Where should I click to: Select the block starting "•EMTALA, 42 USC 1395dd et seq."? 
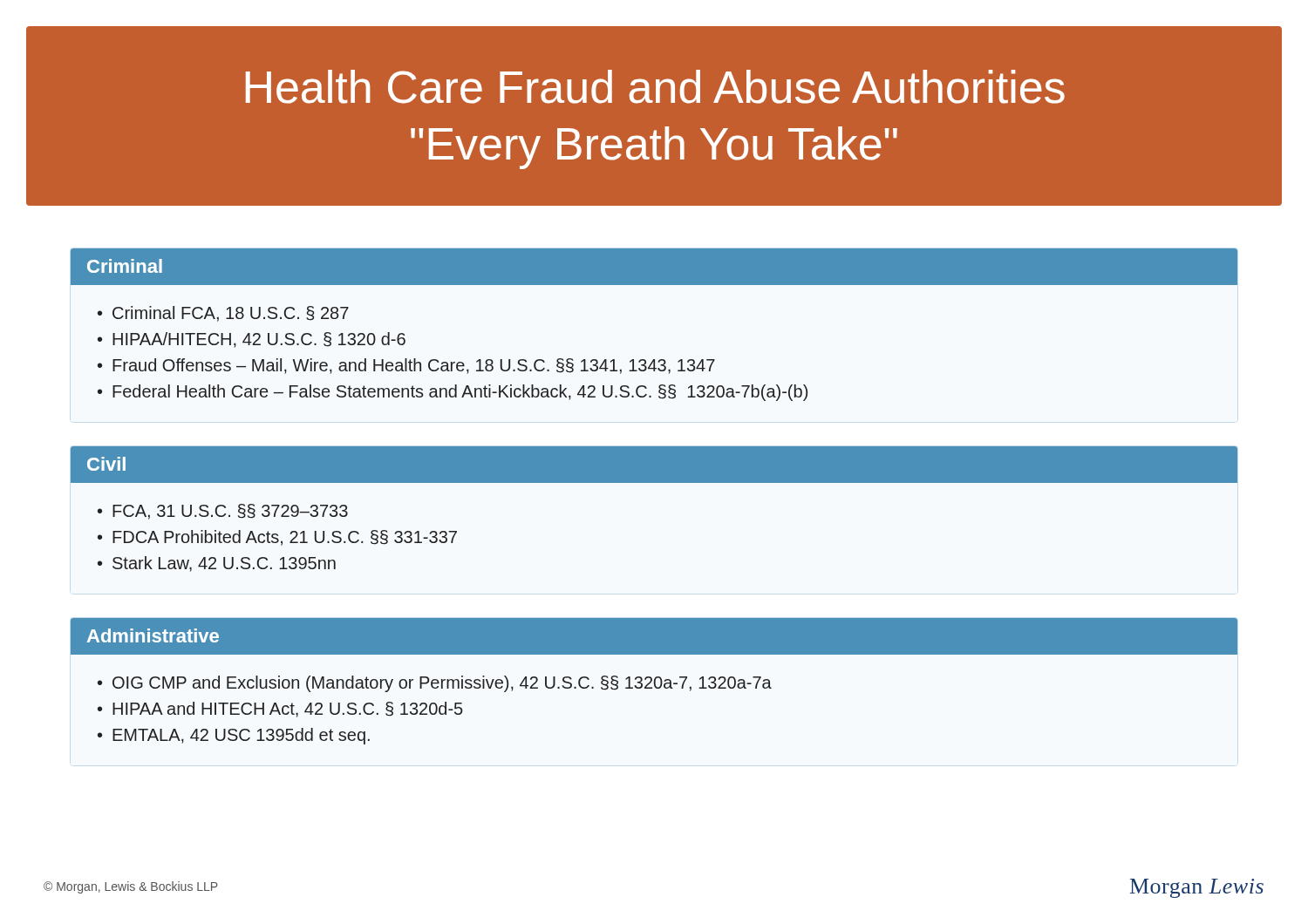pyautogui.click(x=234, y=735)
